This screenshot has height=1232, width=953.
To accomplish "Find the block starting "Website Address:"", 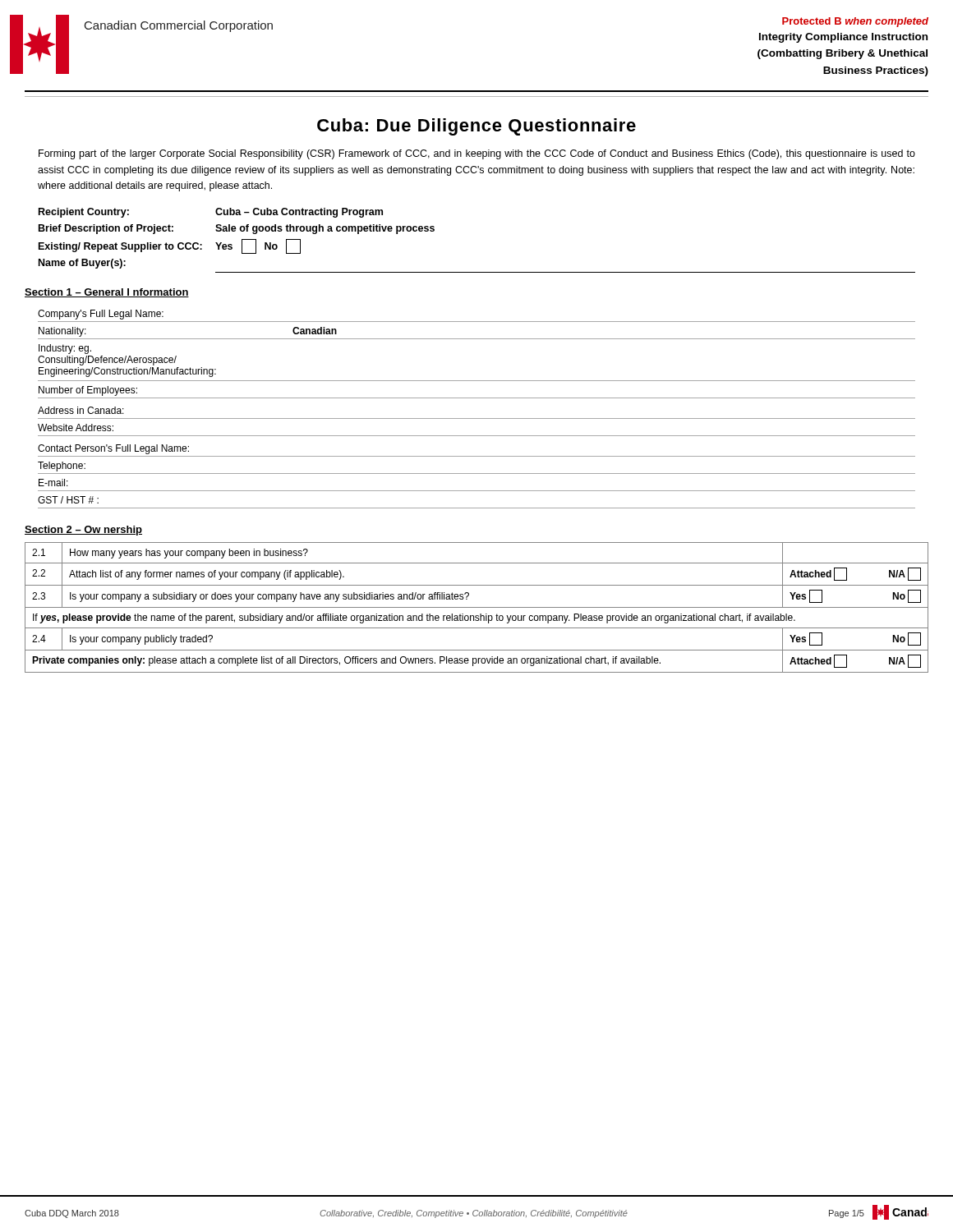I will [476, 427].
